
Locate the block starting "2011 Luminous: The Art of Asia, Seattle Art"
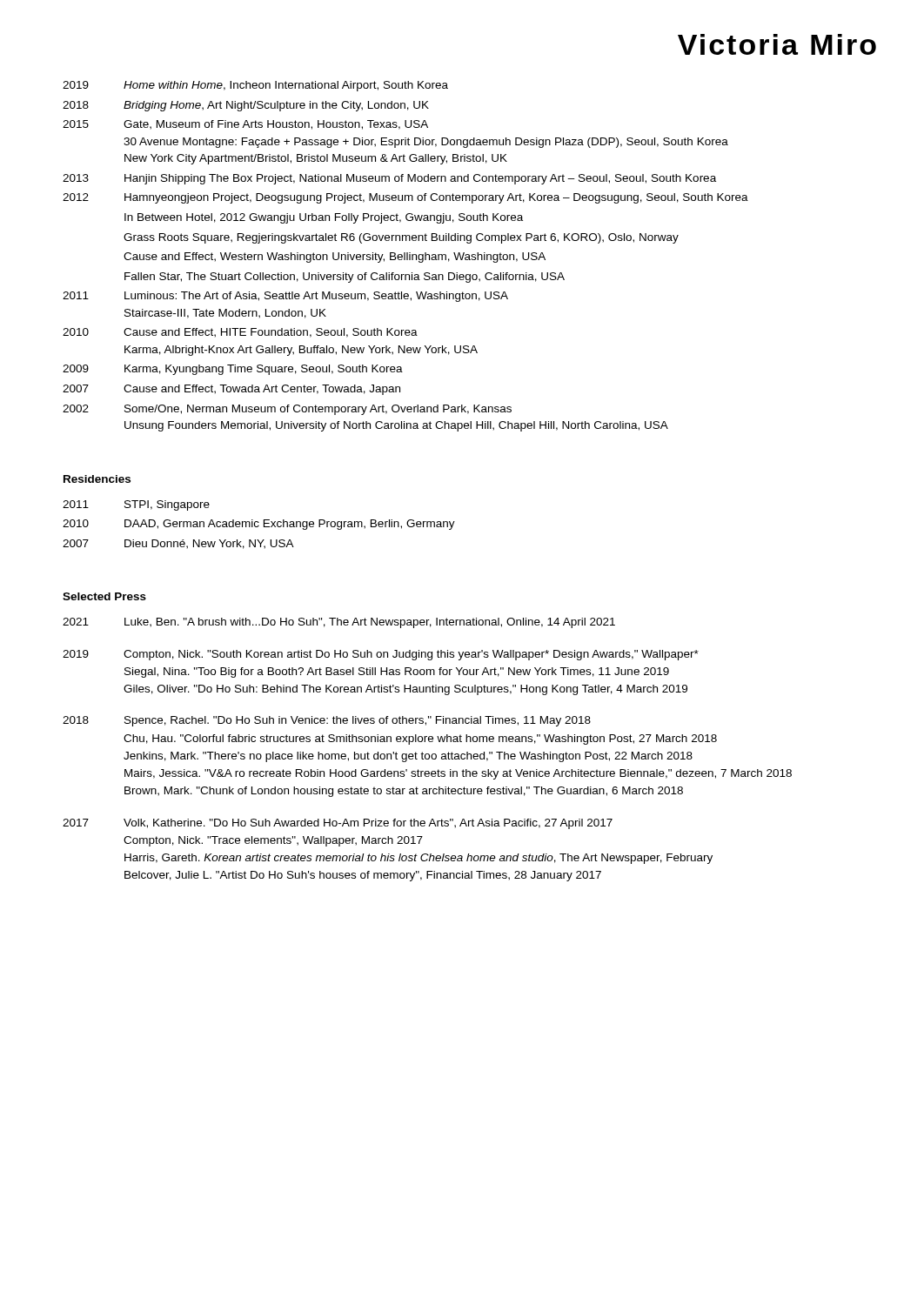(x=471, y=304)
